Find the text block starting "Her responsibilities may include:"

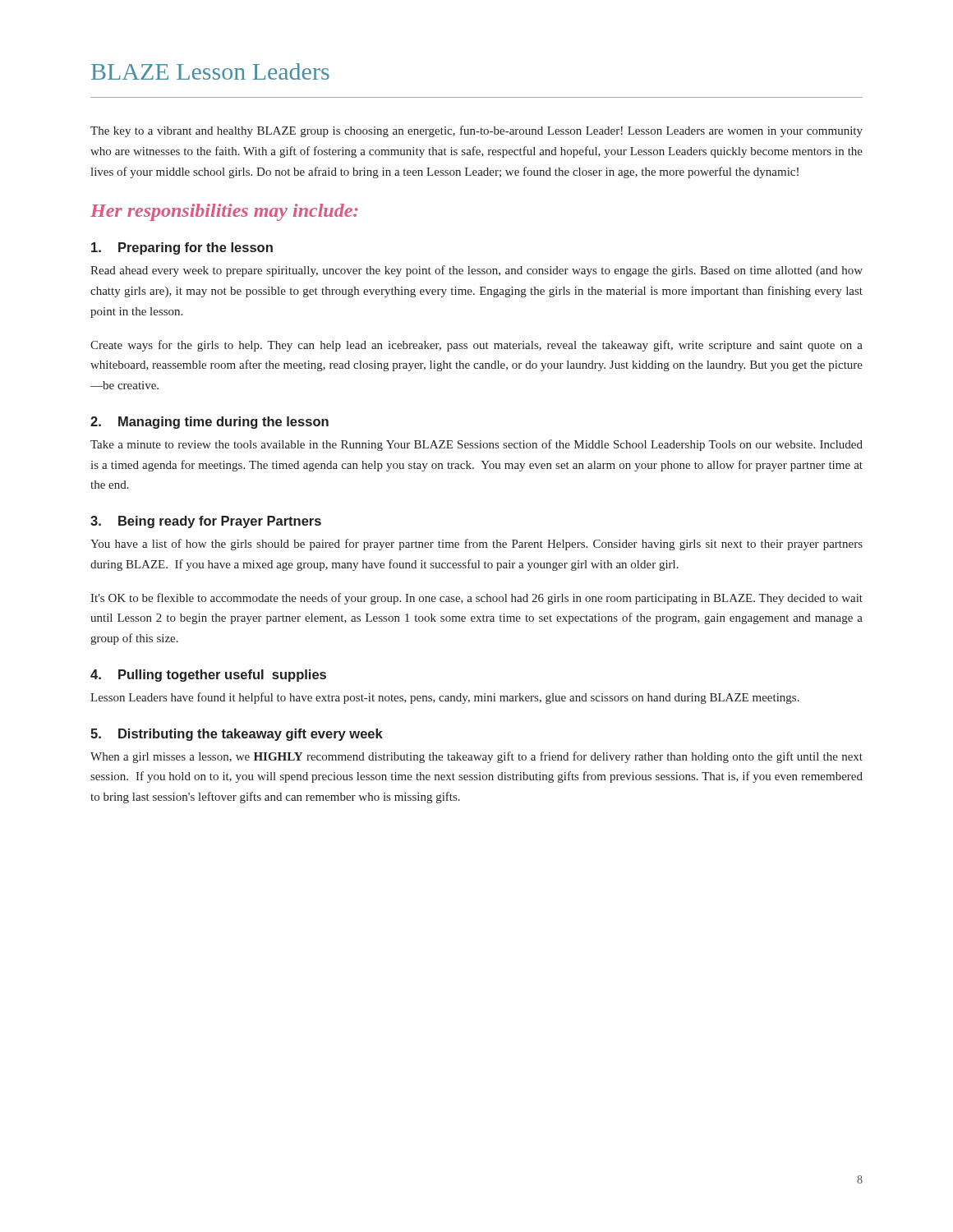[225, 210]
